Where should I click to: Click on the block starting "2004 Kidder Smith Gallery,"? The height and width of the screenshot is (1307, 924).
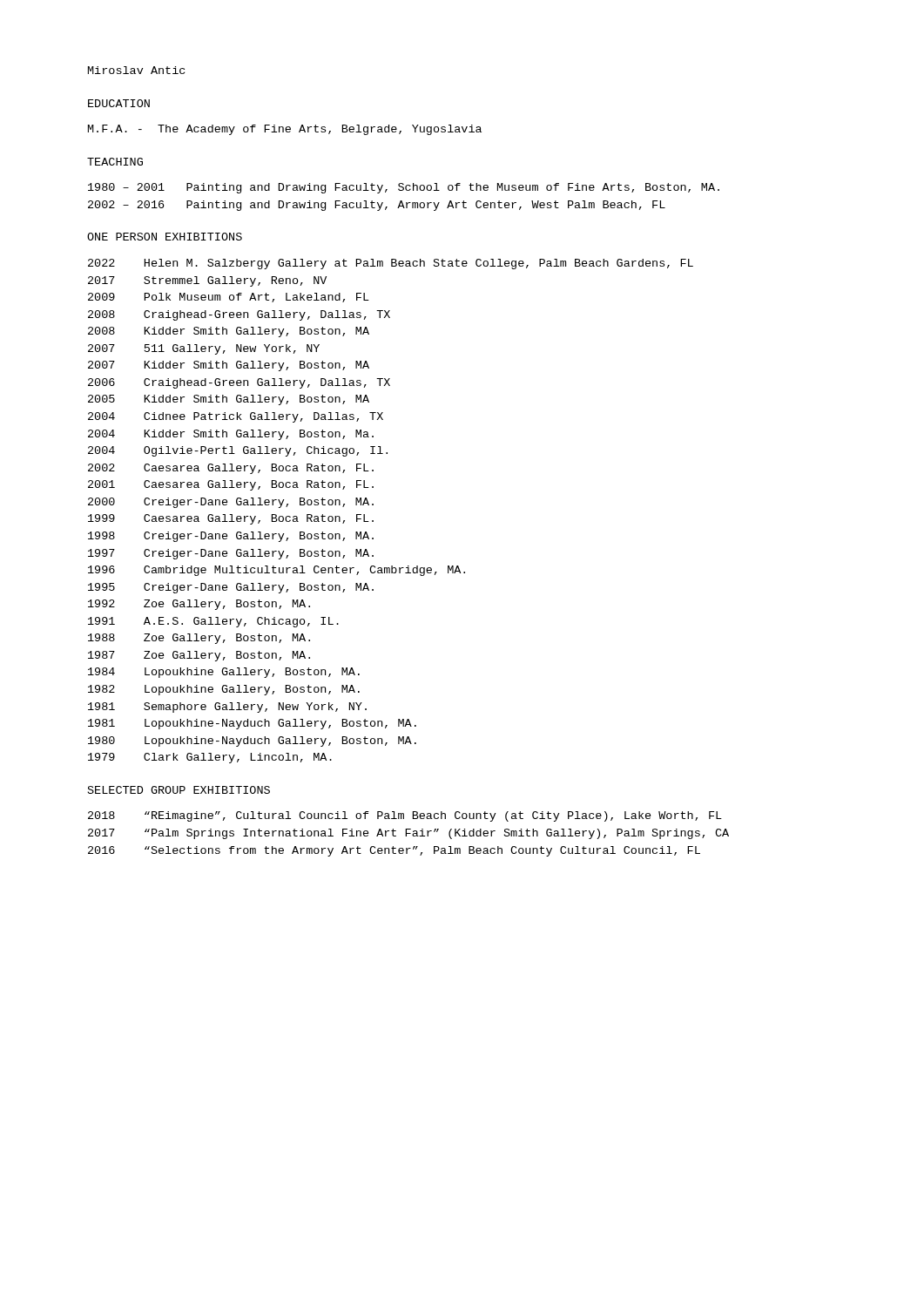(232, 434)
